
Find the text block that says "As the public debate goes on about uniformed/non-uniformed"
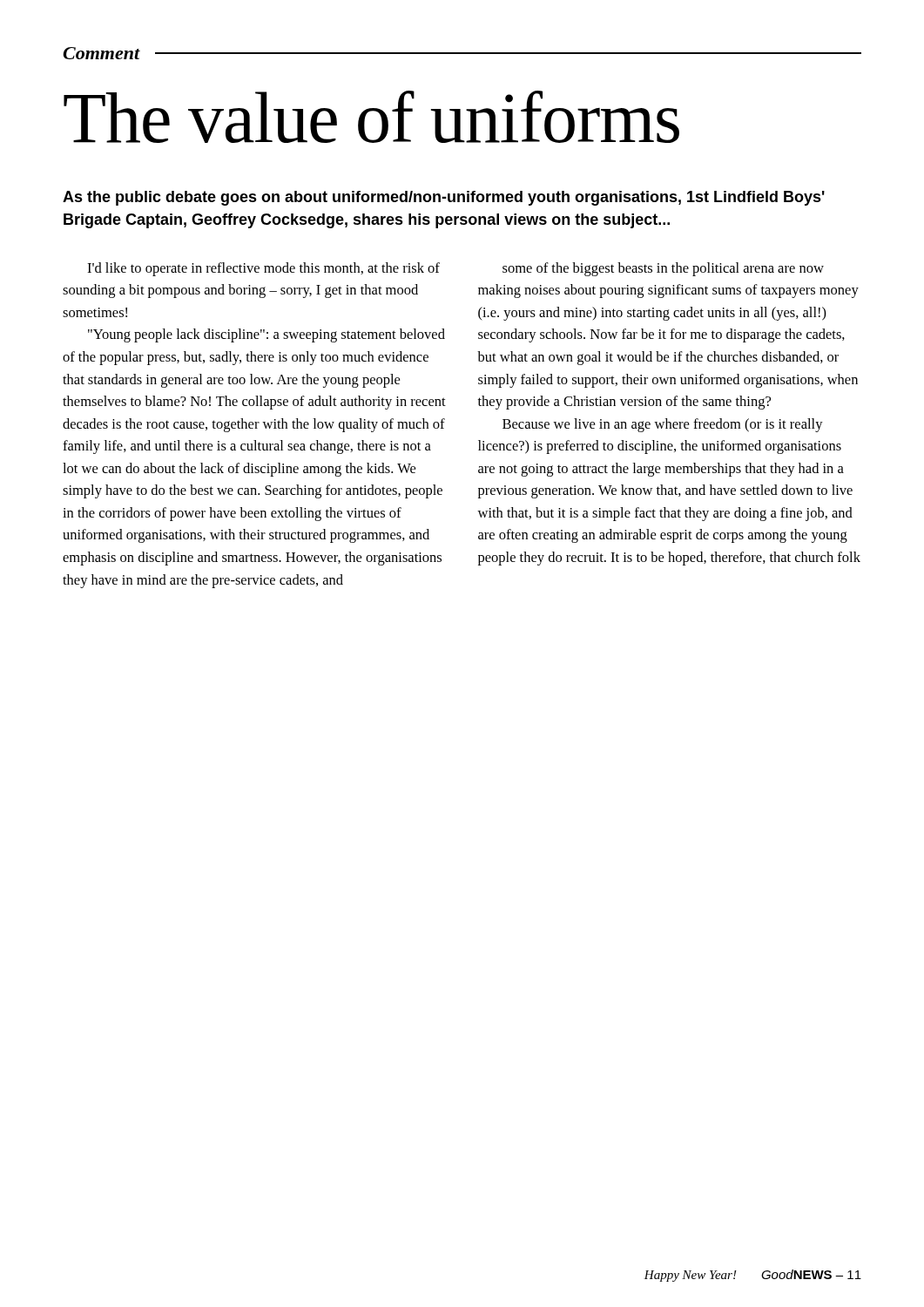coord(444,208)
